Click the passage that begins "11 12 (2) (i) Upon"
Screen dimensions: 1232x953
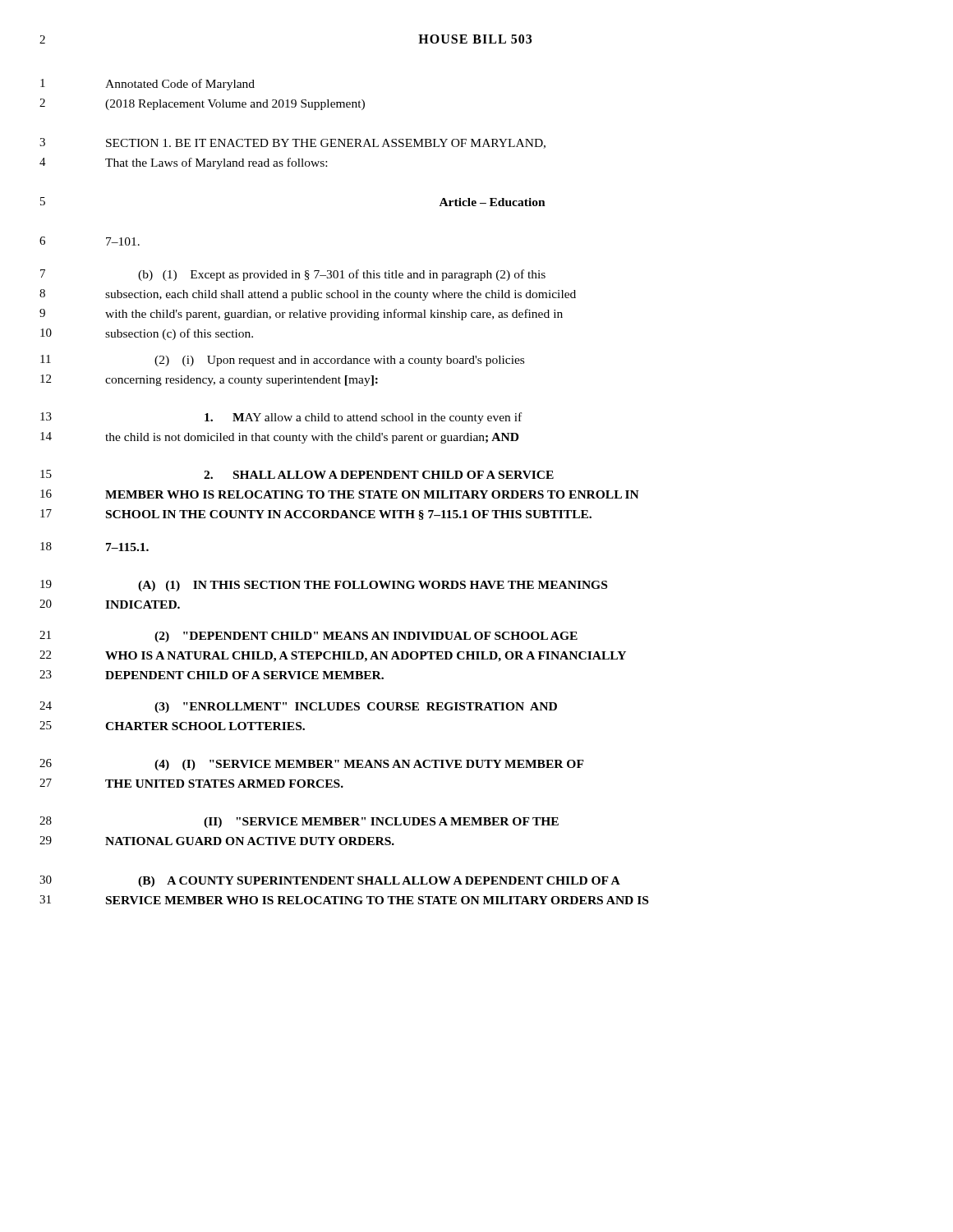pos(459,370)
